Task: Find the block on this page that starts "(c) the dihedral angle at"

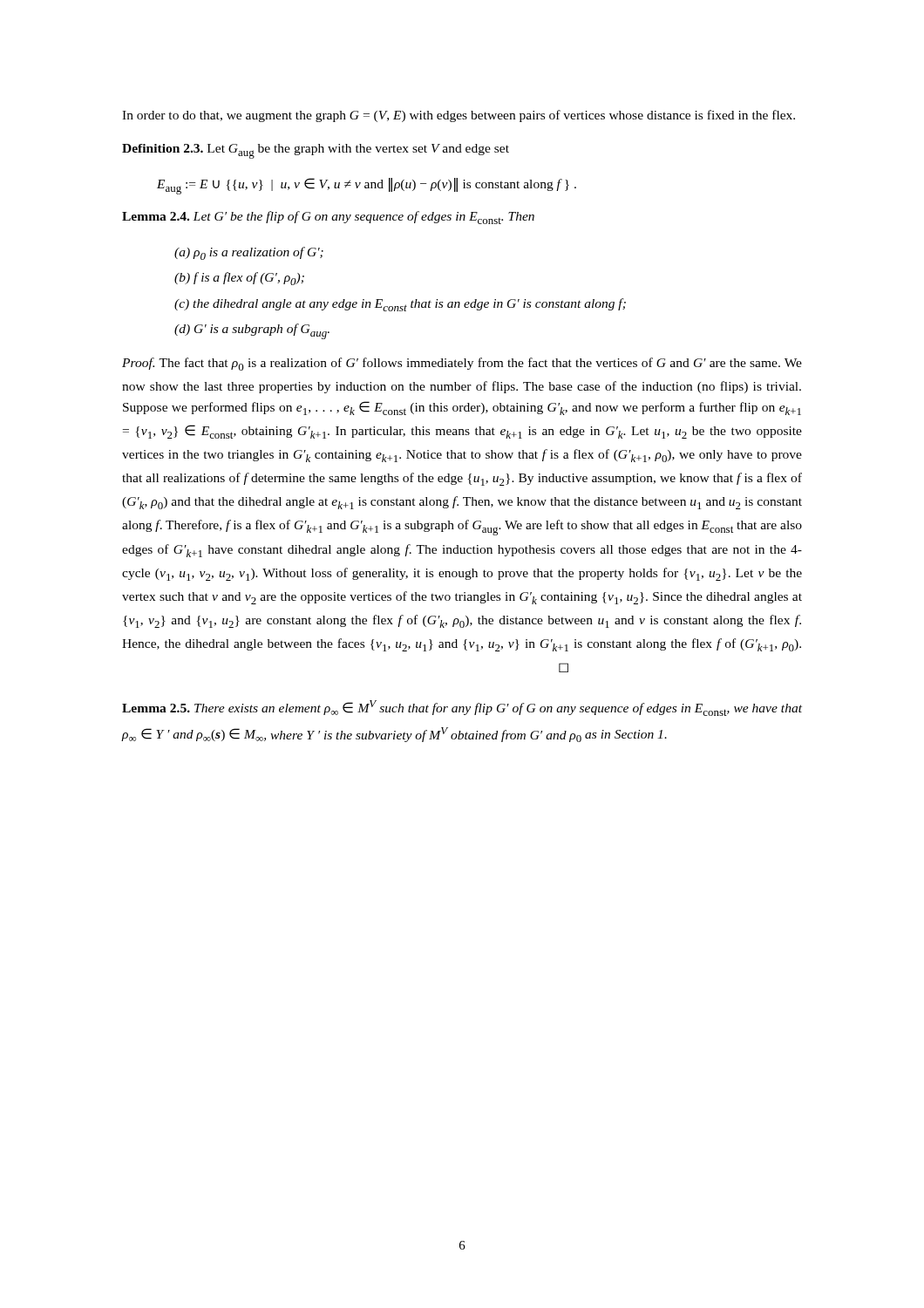Action: (x=400, y=304)
